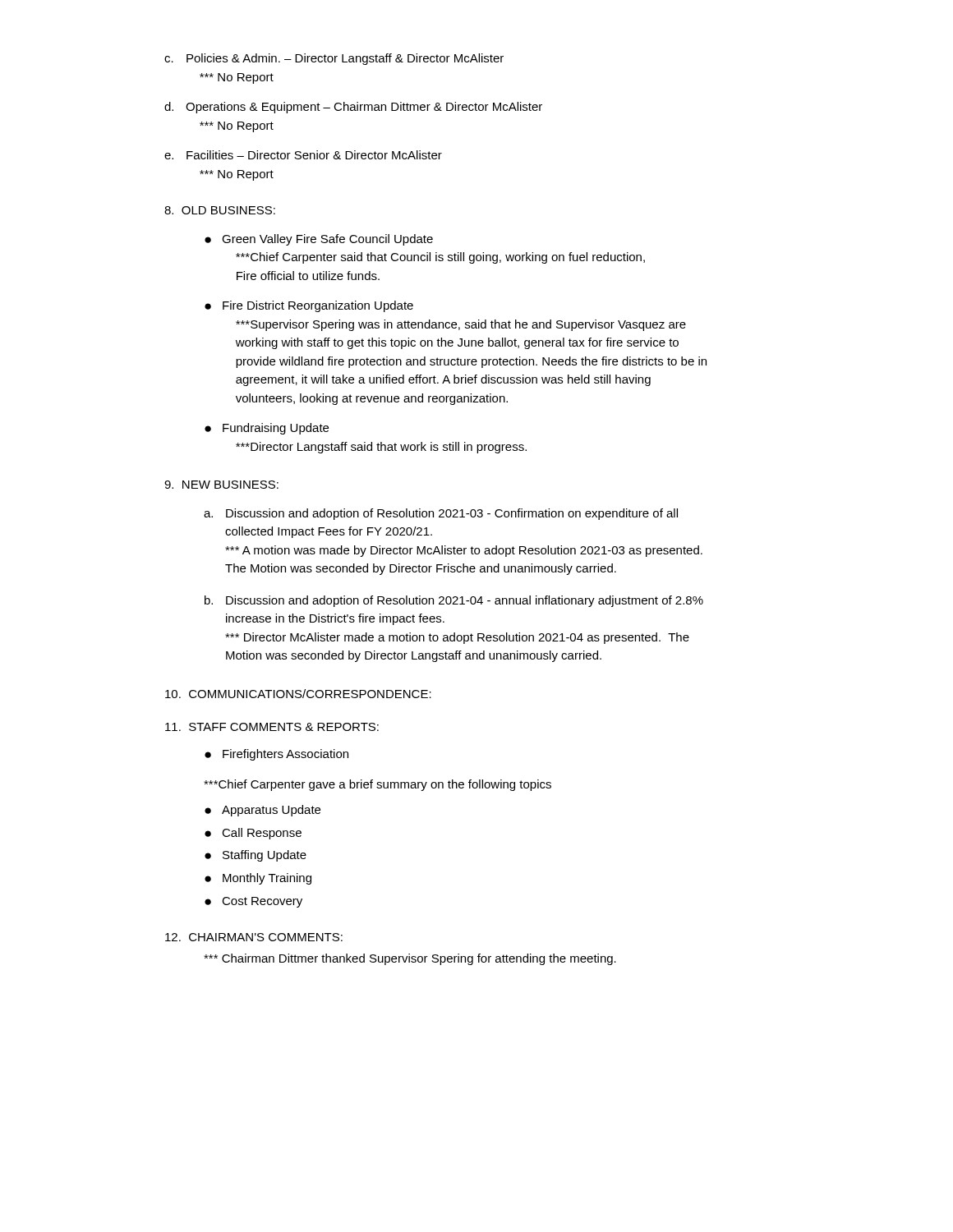Point to the block beginning "Chairman Dittmer thanked Supervisor Spering"
The image size is (953, 1232).
click(410, 958)
